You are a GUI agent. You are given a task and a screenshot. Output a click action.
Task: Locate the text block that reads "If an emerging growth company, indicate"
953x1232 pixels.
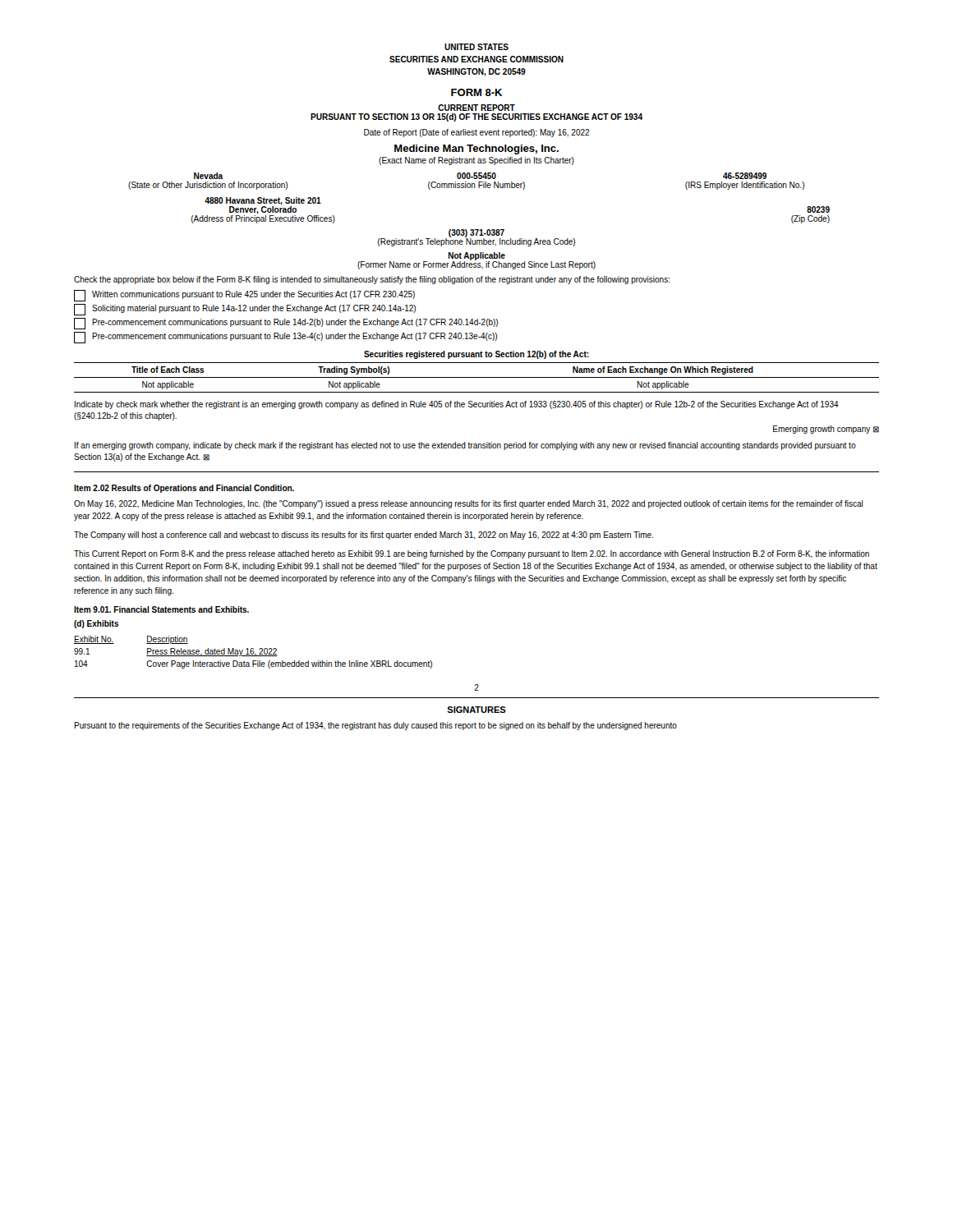pyautogui.click(x=465, y=451)
